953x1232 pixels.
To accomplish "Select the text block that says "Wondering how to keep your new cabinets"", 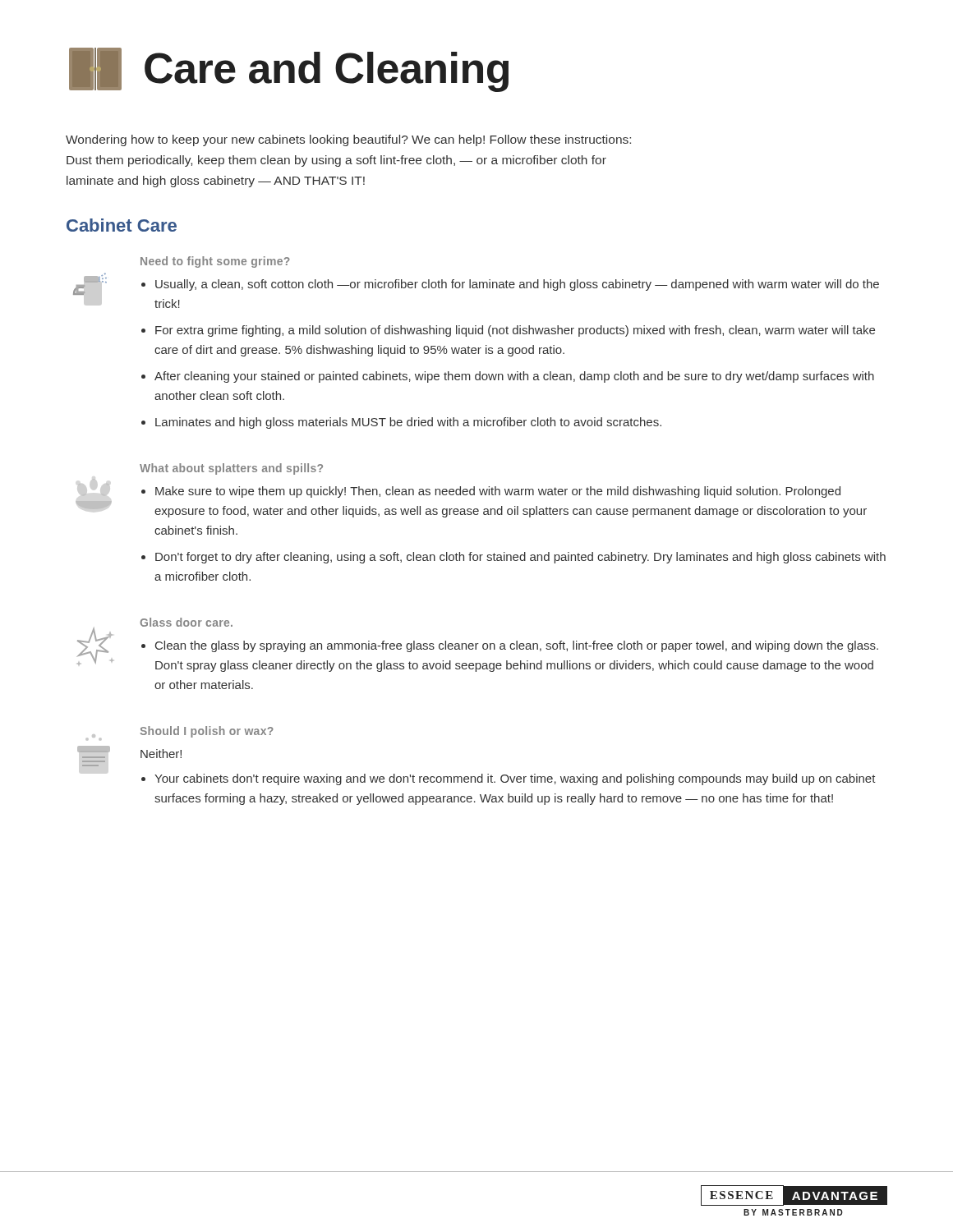I will tap(349, 160).
